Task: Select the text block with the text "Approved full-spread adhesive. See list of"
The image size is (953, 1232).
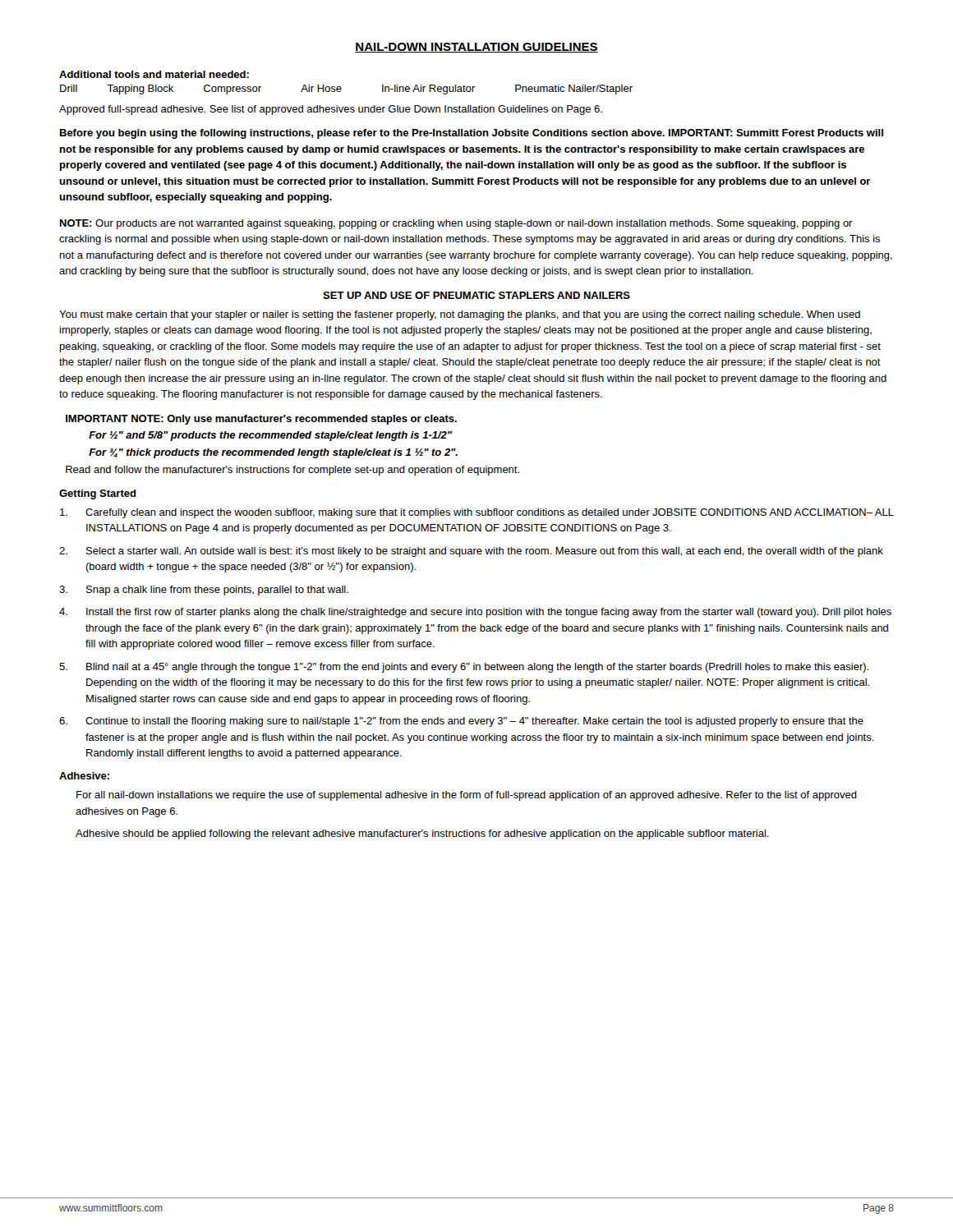Action: [331, 109]
